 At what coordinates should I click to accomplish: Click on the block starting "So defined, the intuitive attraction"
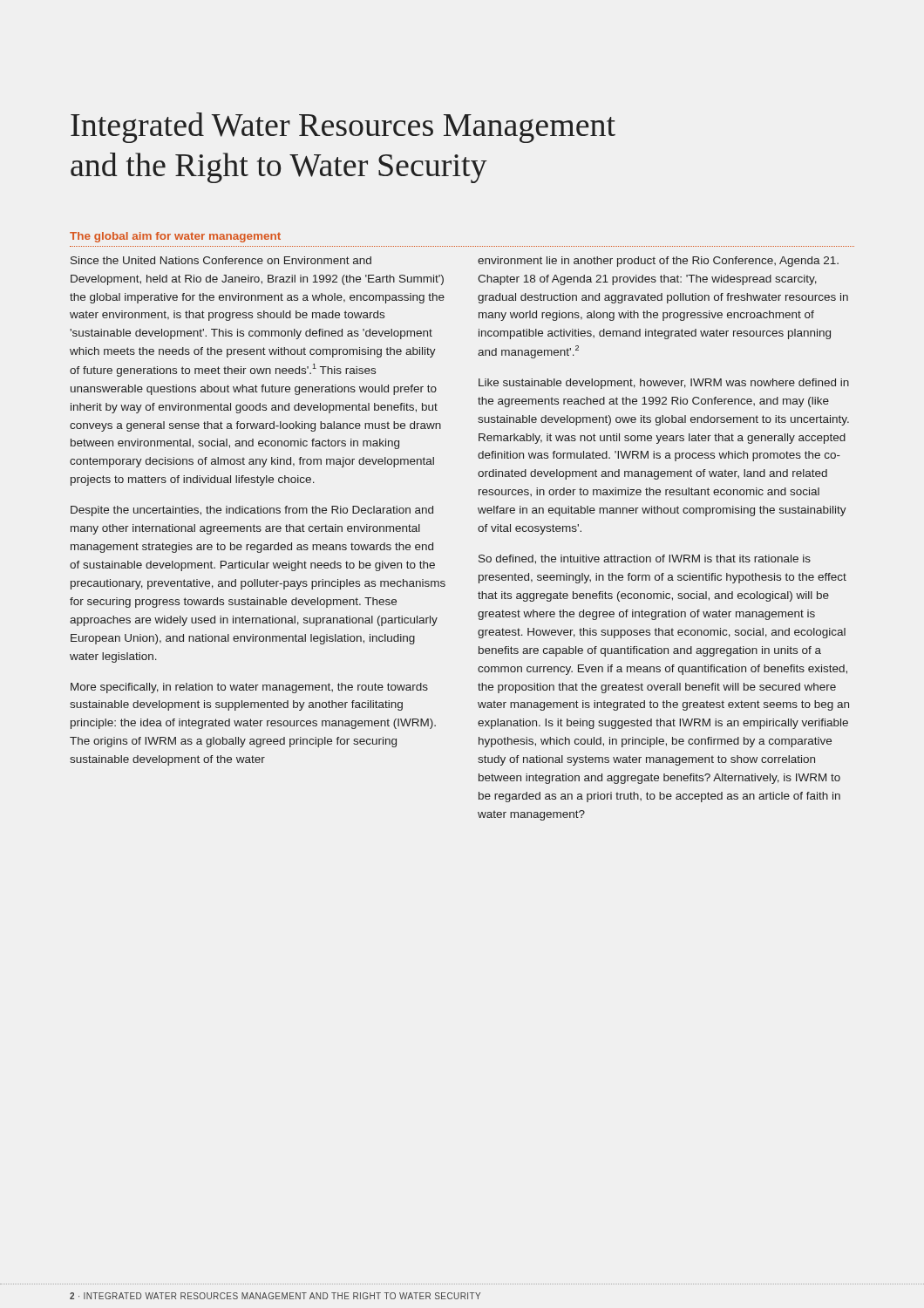666,687
